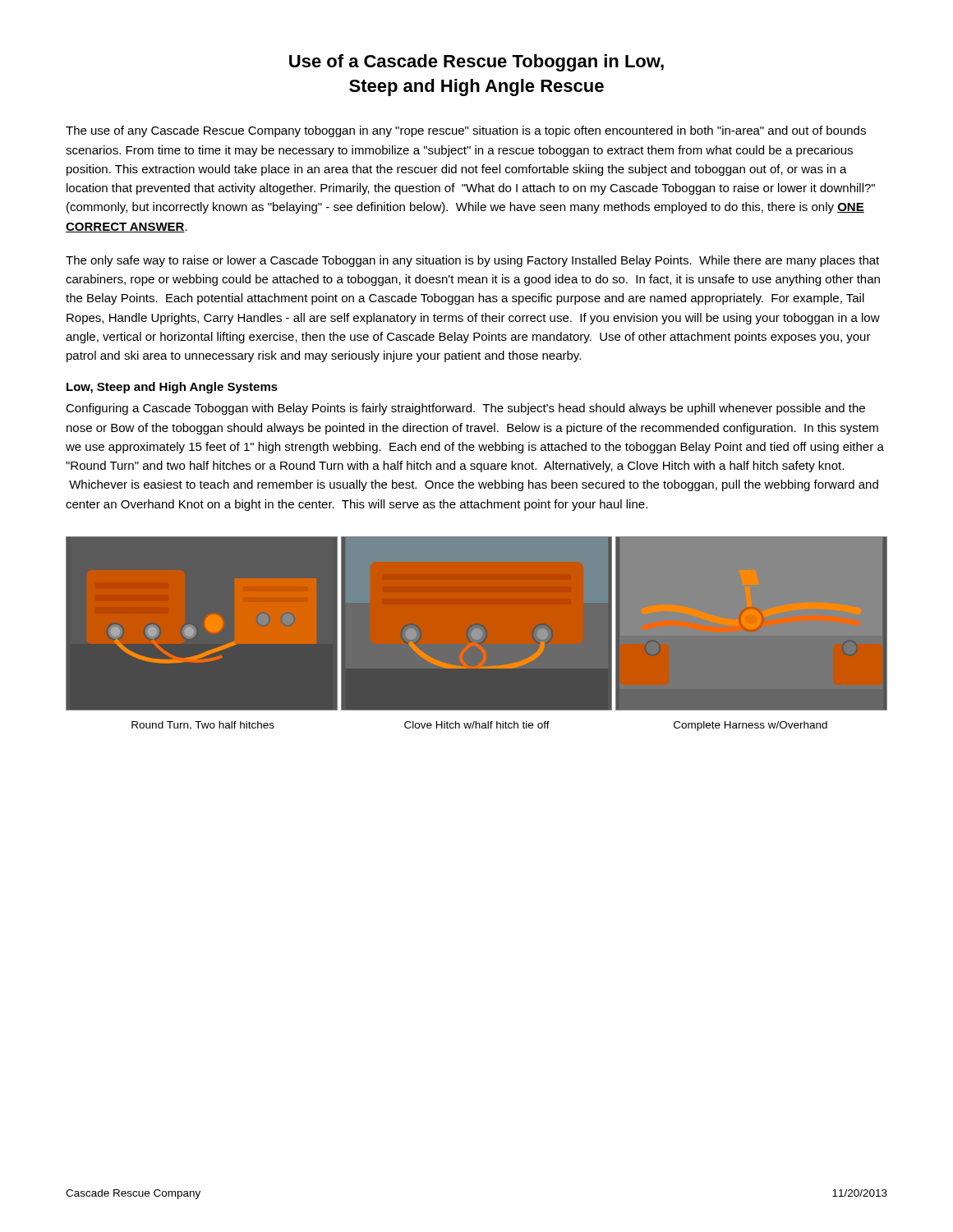Find the title
The image size is (953, 1232).
(476, 74)
